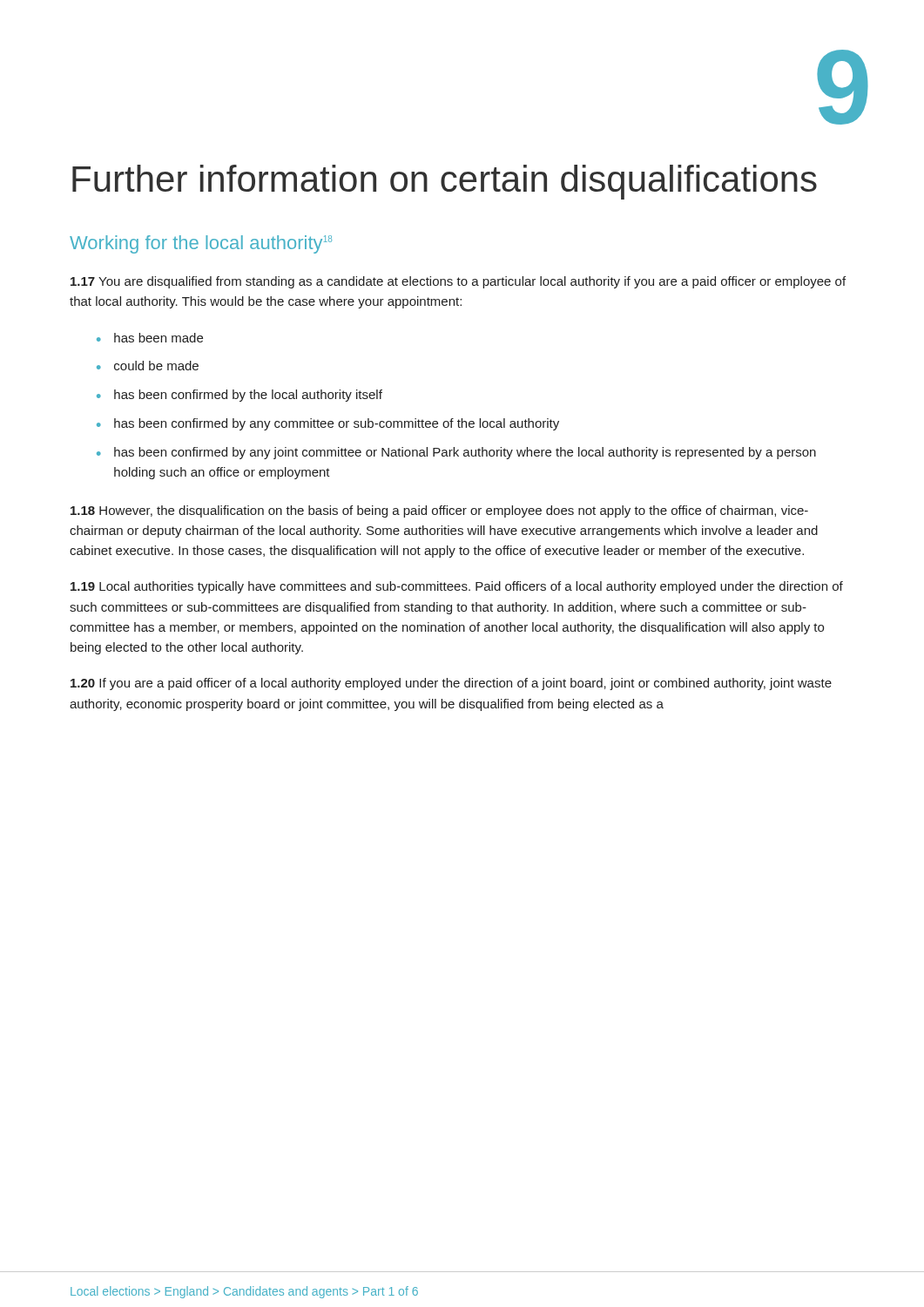The image size is (924, 1307).
Task: Navigate to the element starting "• has been made"
Action: click(150, 338)
